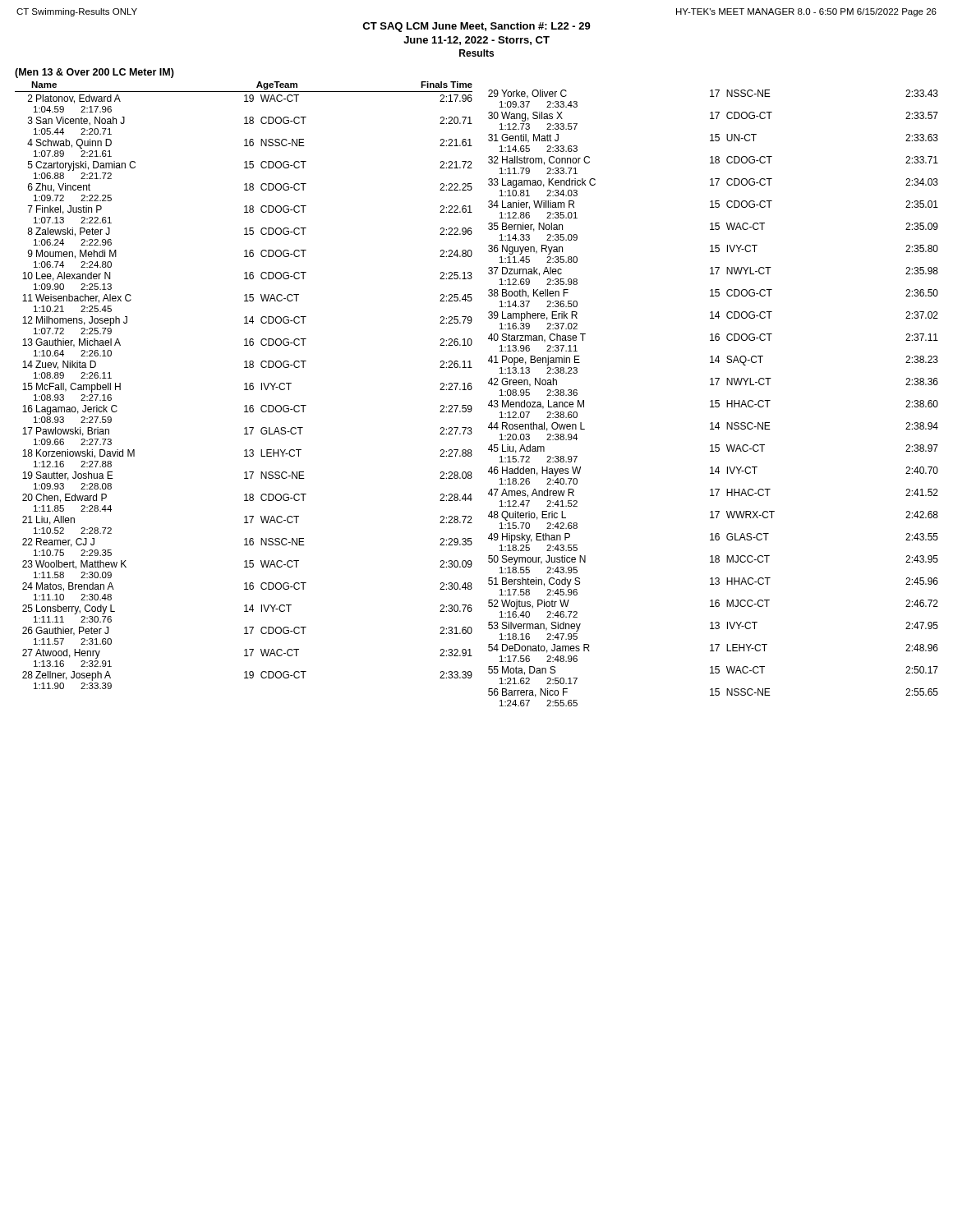
Task: Select the element starting "CT SAQ LCM June Meet, Sanction"
Action: point(476,26)
